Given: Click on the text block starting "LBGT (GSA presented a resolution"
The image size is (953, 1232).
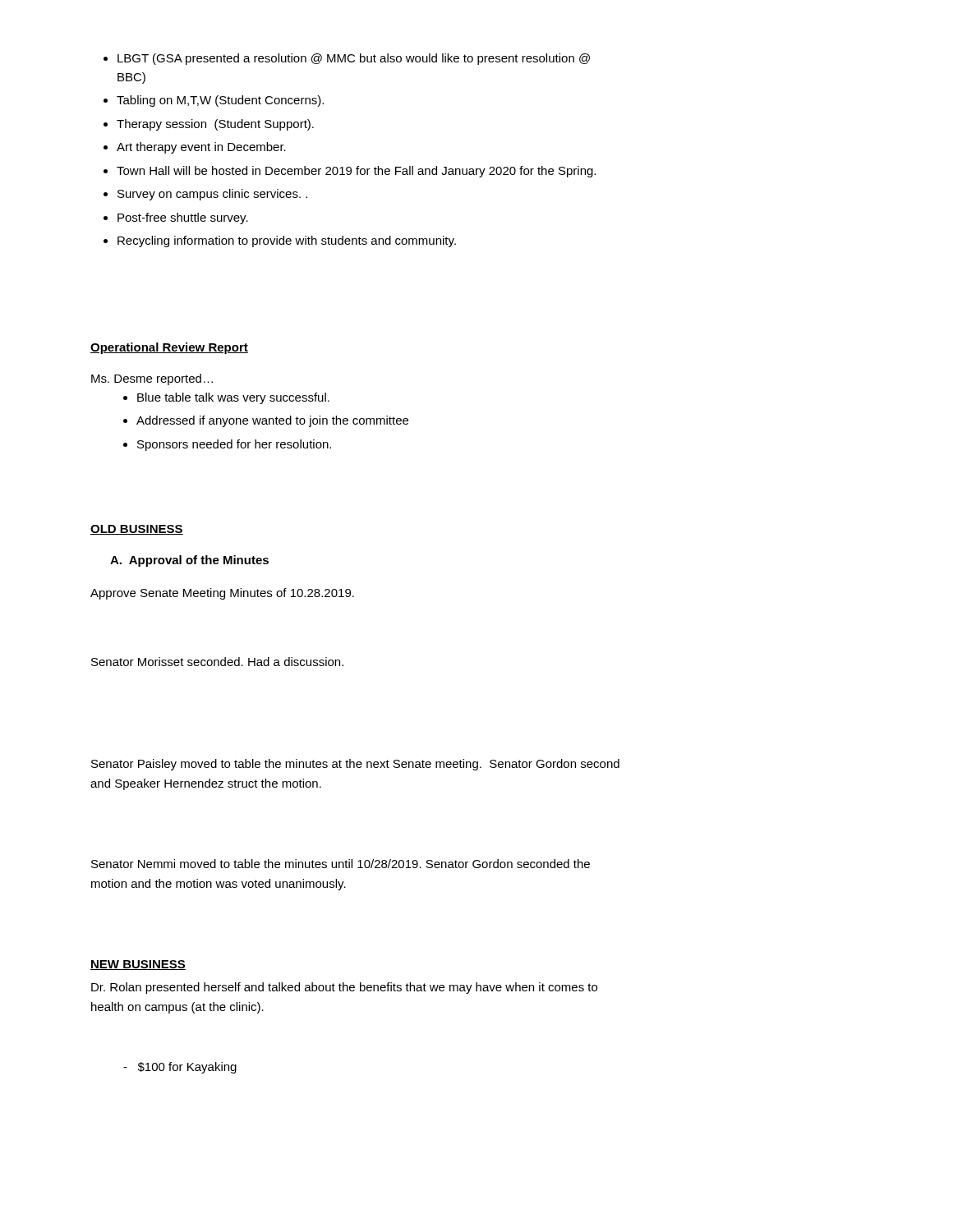Looking at the screenshot, I should click(x=476, y=68).
